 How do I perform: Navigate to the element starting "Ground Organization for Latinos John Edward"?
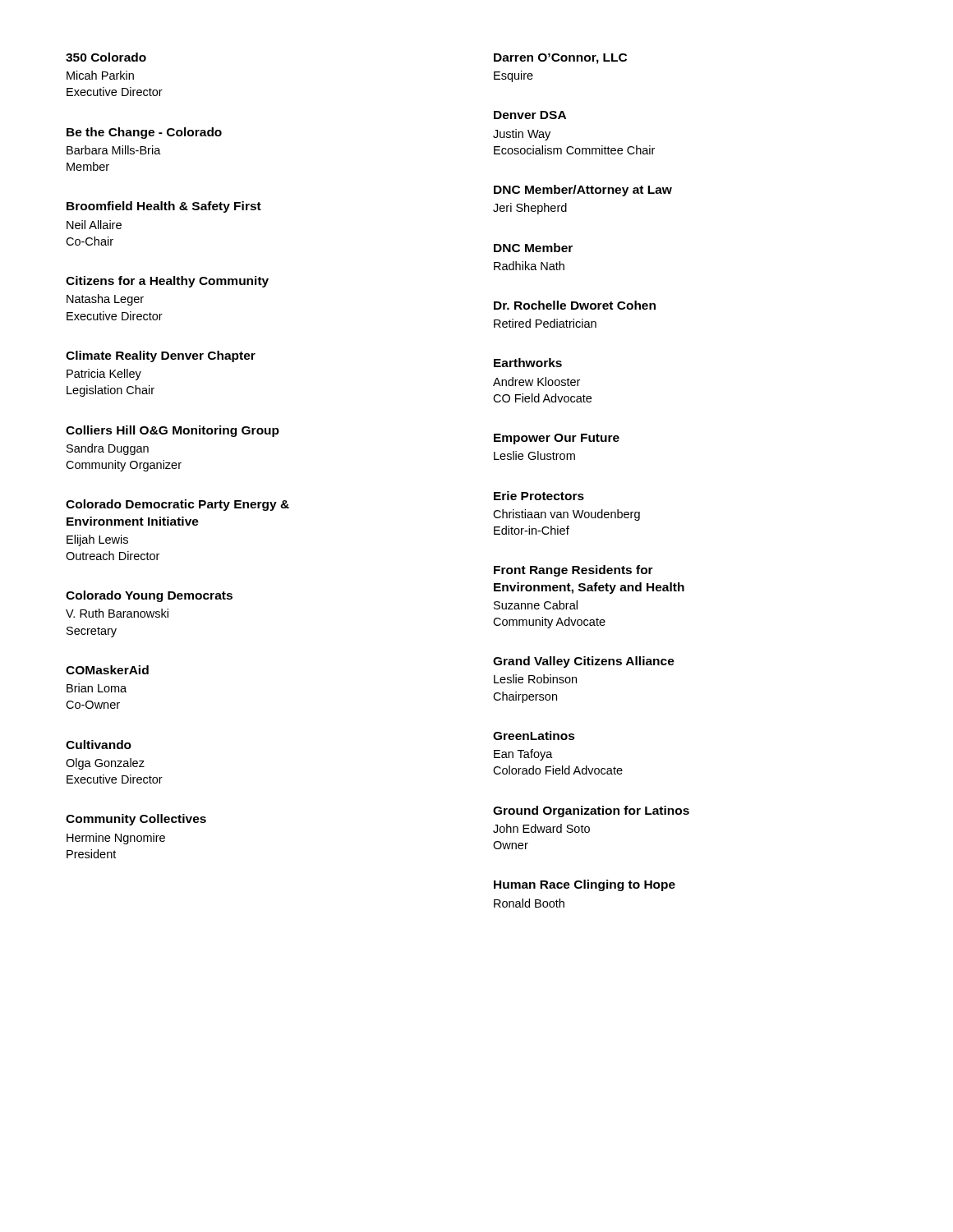point(591,811)
